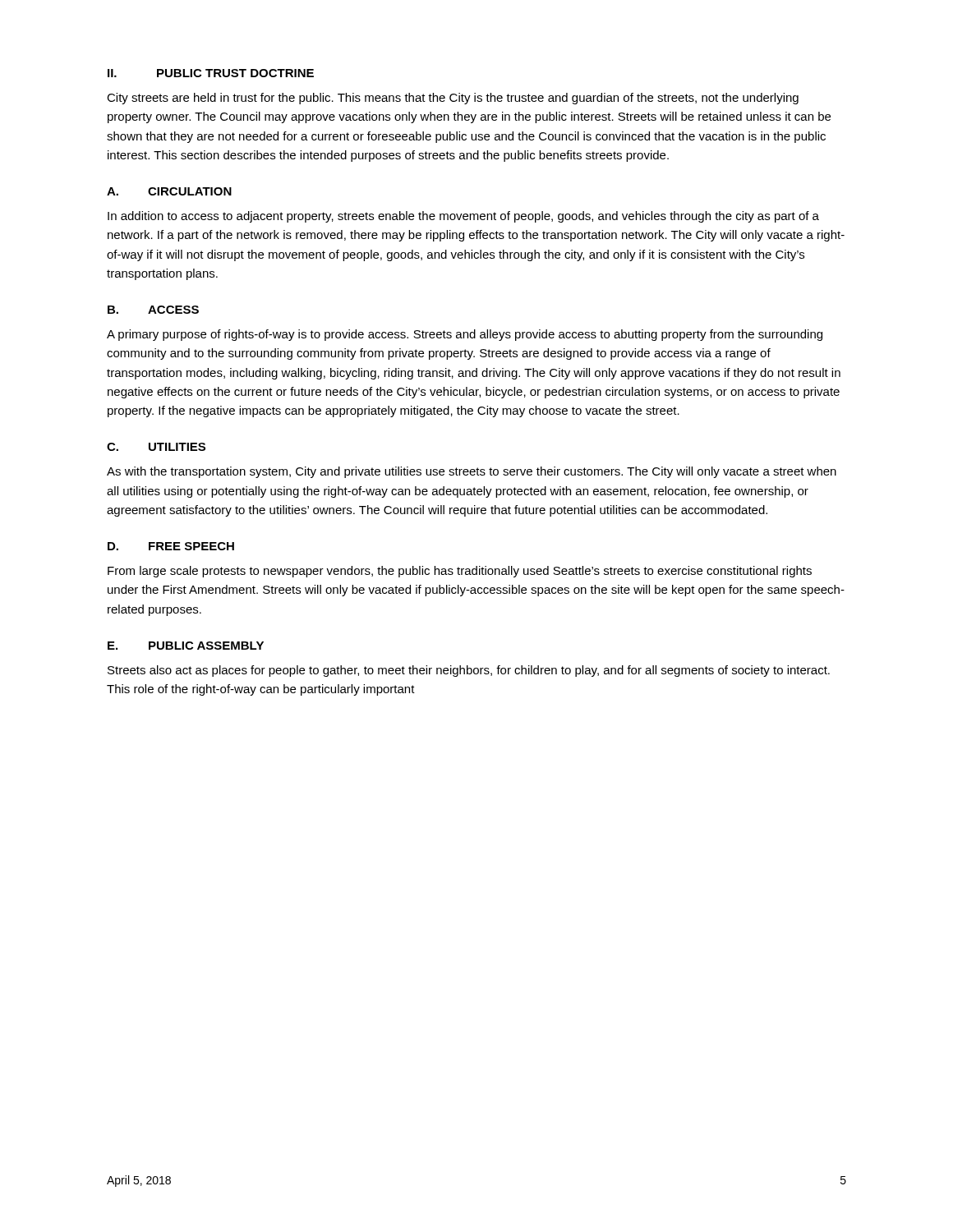The image size is (953, 1232).
Task: Navigate to the block starting "D. FREE SPEECH"
Action: (171, 546)
